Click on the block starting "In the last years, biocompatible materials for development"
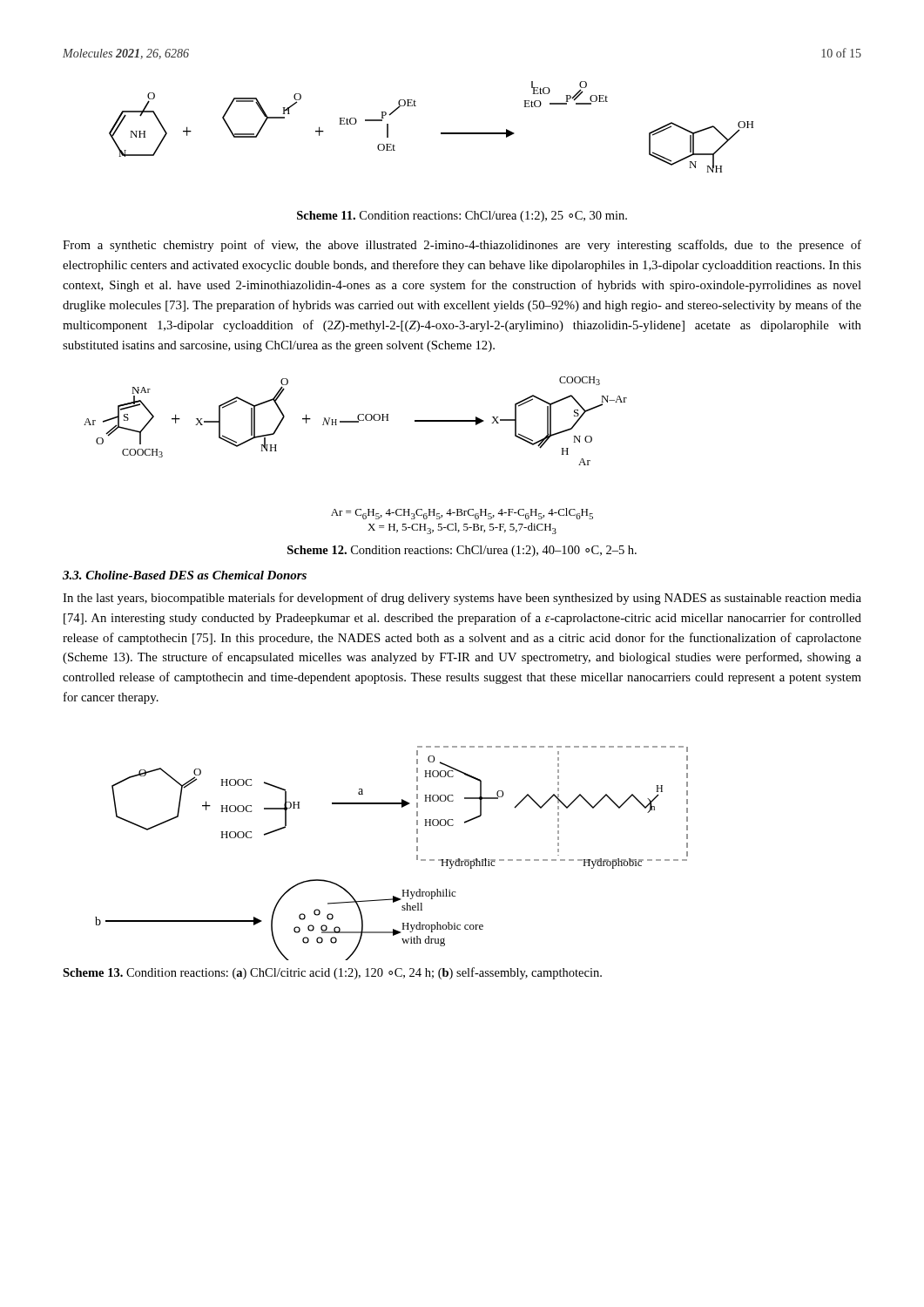This screenshot has height=1307, width=924. 462,647
